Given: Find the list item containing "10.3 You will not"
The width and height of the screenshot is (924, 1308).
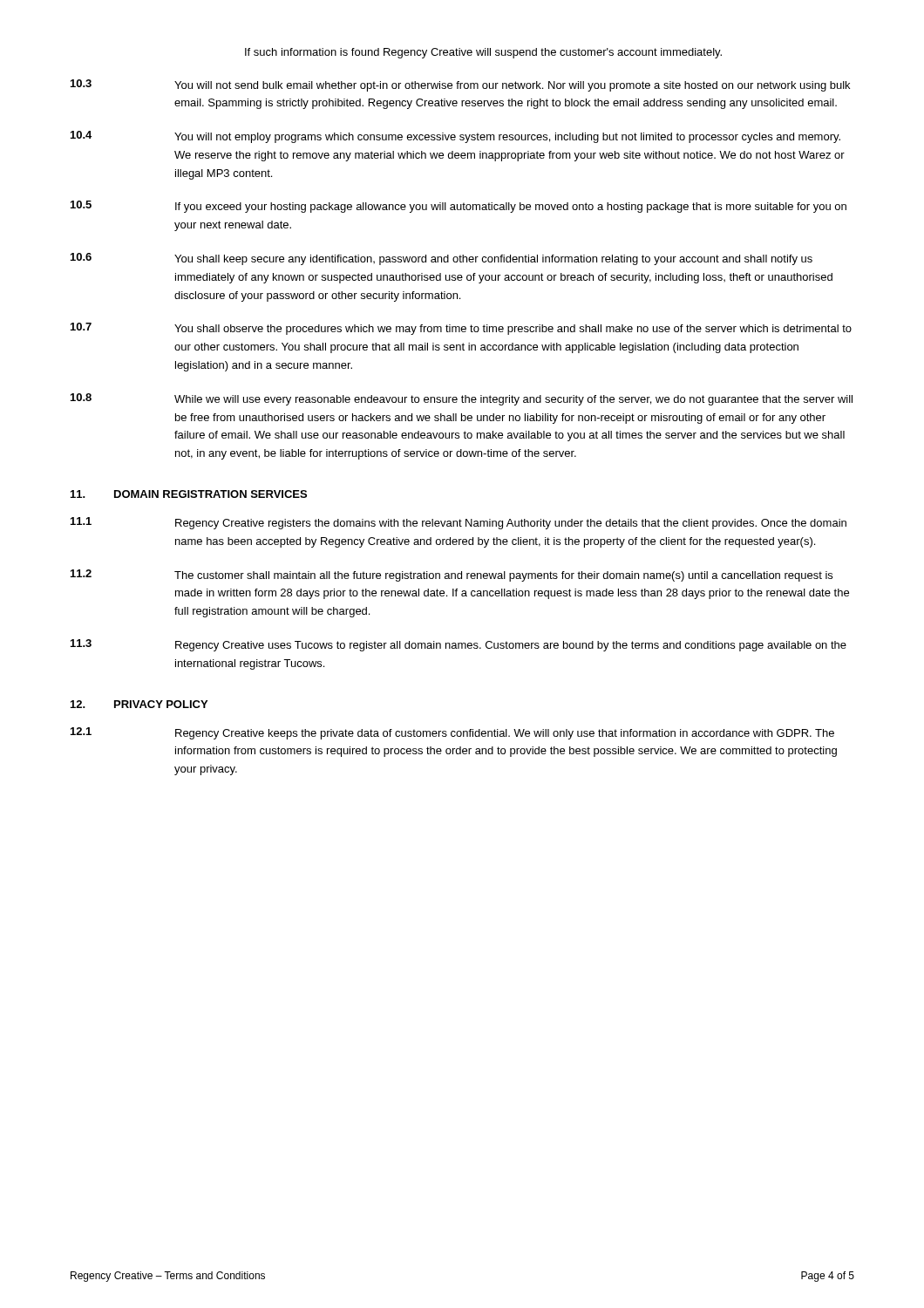Looking at the screenshot, I should click(x=462, y=94).
